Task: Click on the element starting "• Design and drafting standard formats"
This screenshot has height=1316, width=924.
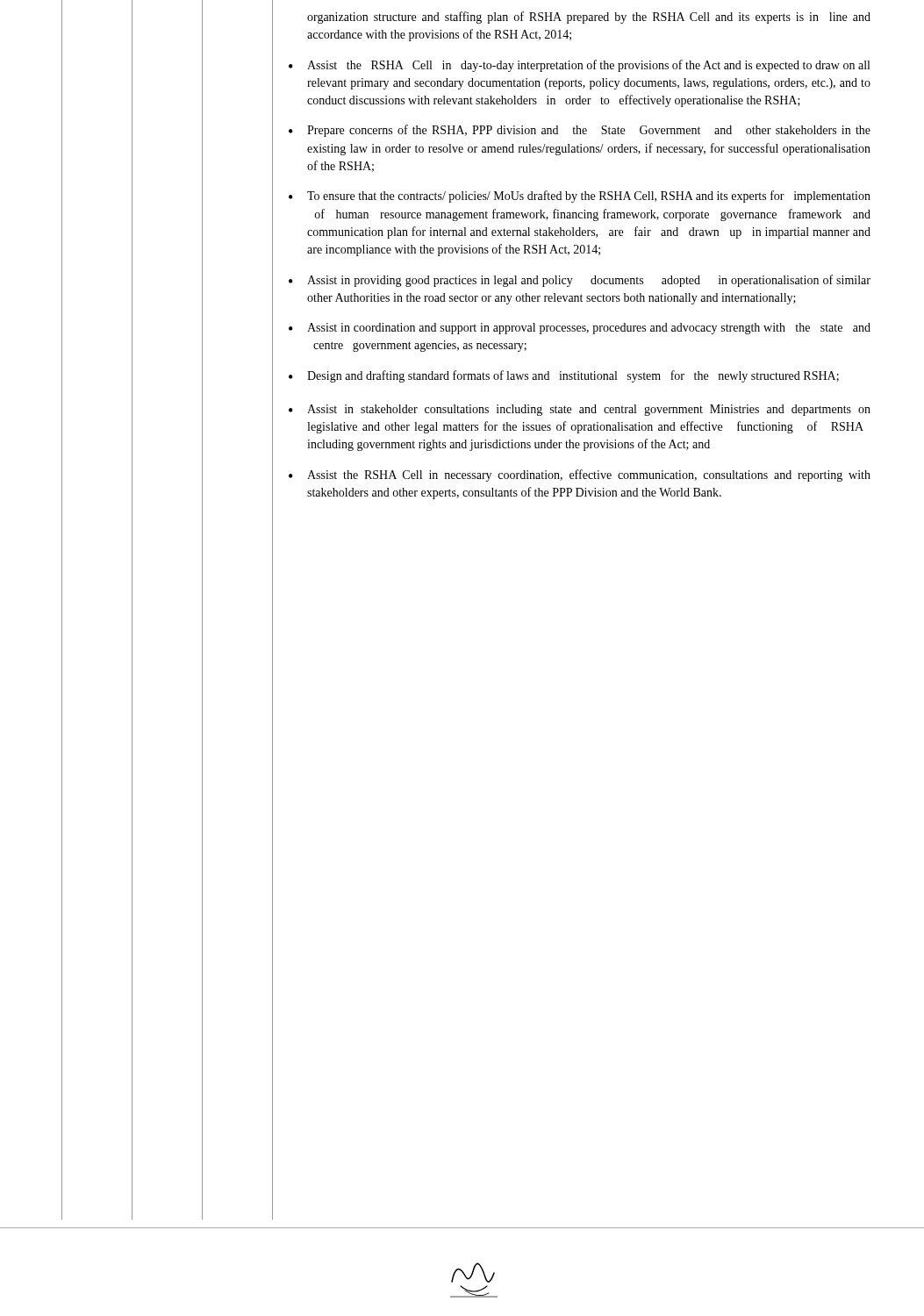Action: [x=579, y=378]
